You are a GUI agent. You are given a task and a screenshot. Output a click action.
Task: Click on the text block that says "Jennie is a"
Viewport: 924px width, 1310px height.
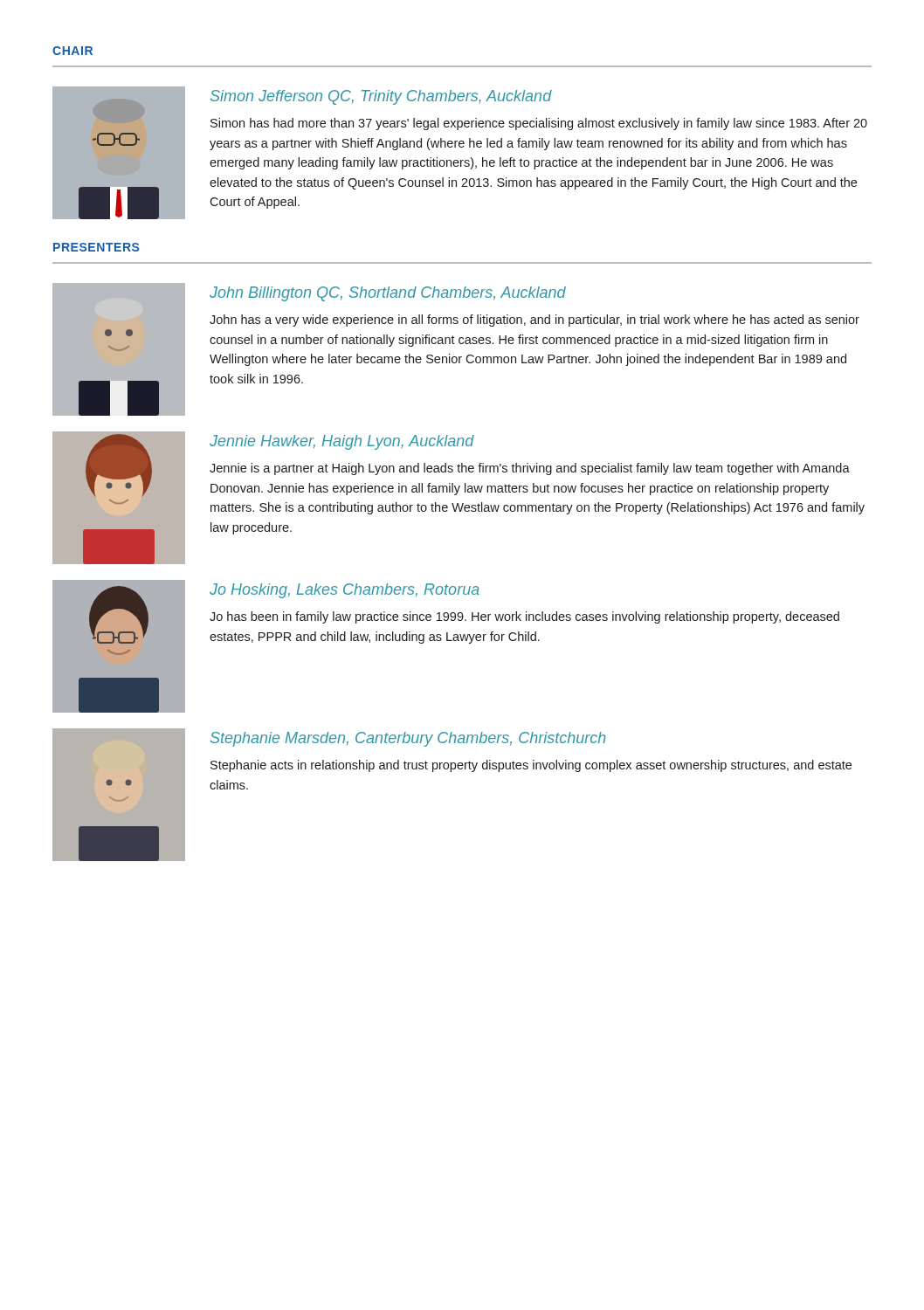(x=537, y=498)
